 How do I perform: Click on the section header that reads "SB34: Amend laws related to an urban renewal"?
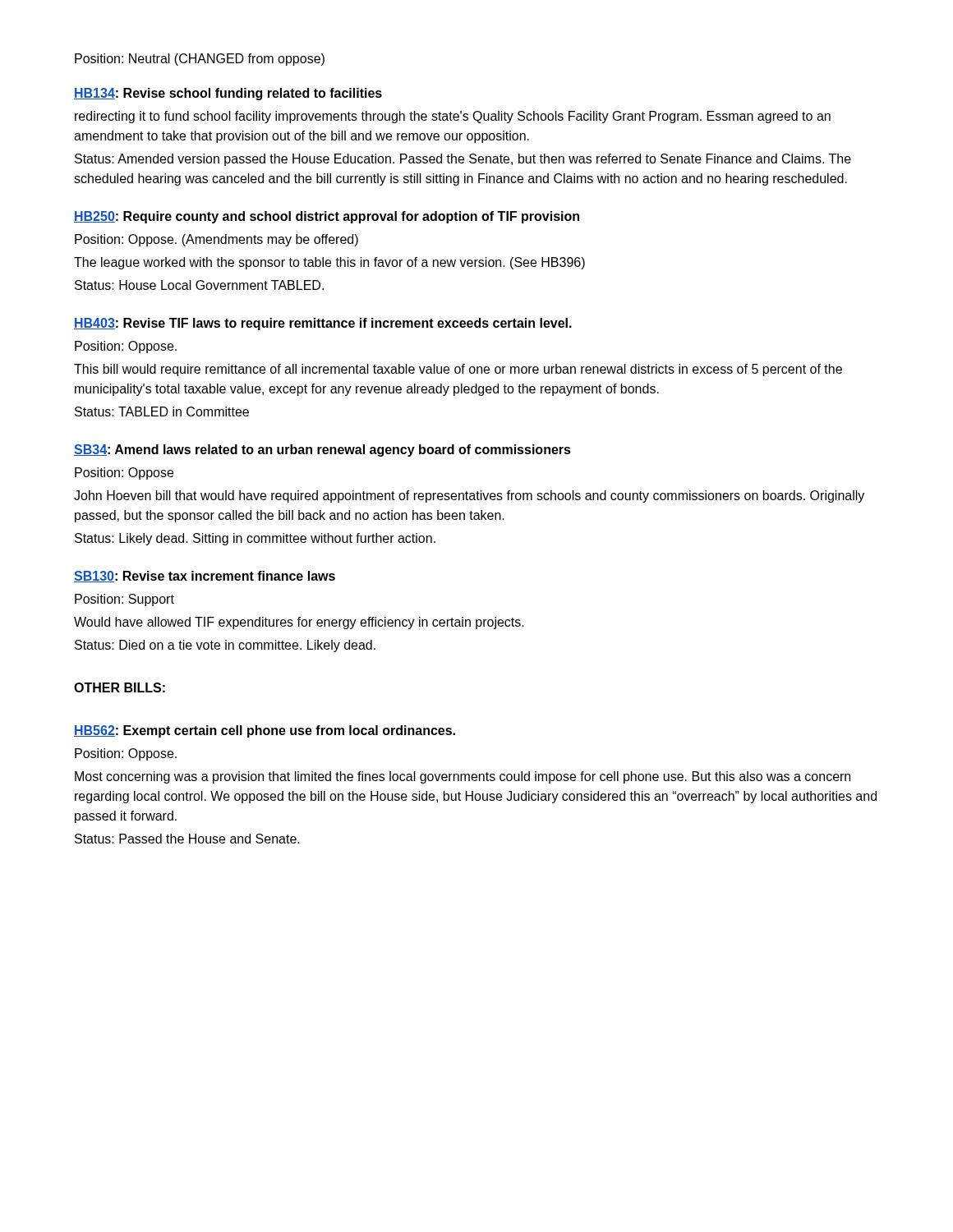pos(476,450)
